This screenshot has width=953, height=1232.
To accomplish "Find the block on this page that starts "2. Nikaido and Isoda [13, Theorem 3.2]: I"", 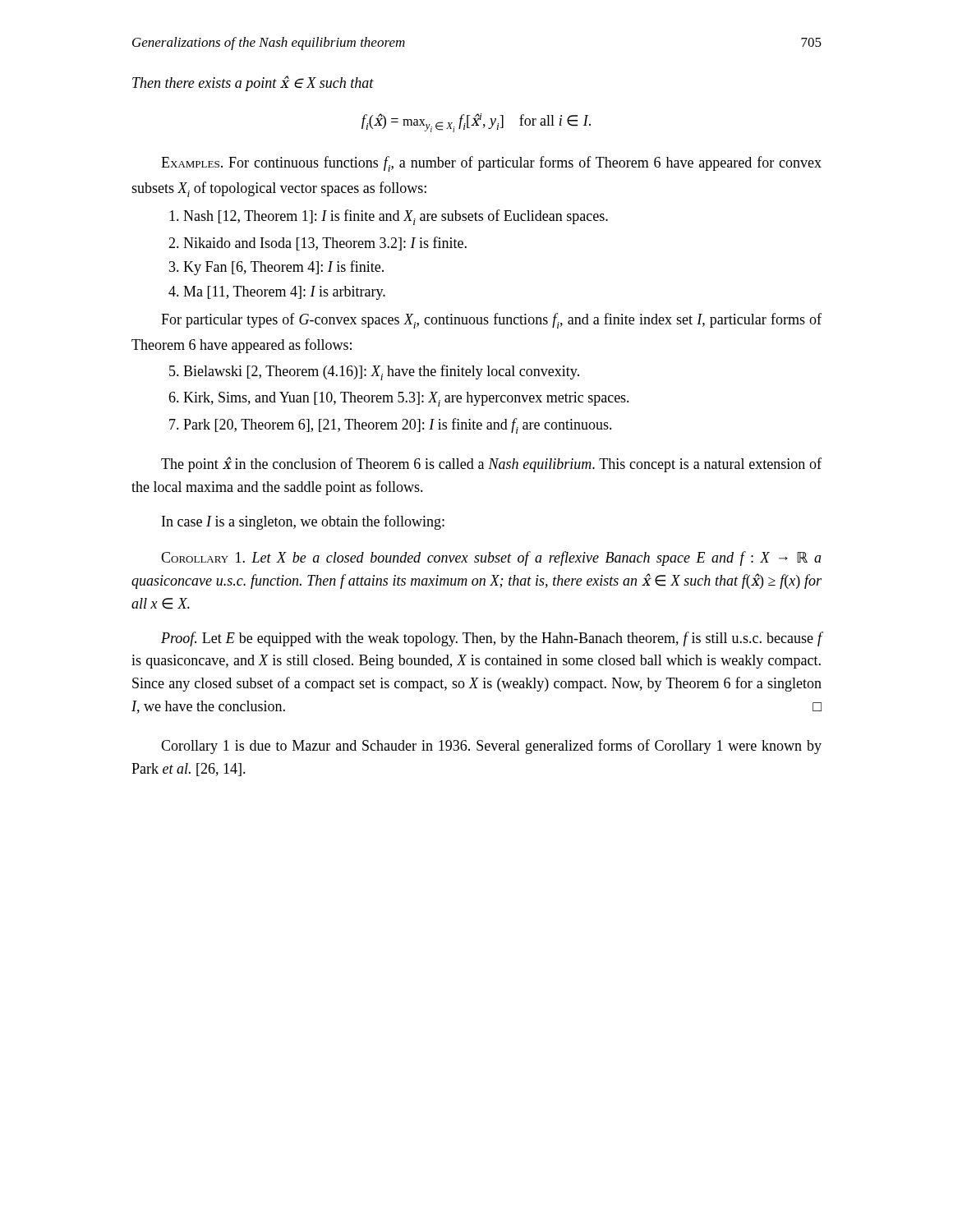I will click(318, 244).
